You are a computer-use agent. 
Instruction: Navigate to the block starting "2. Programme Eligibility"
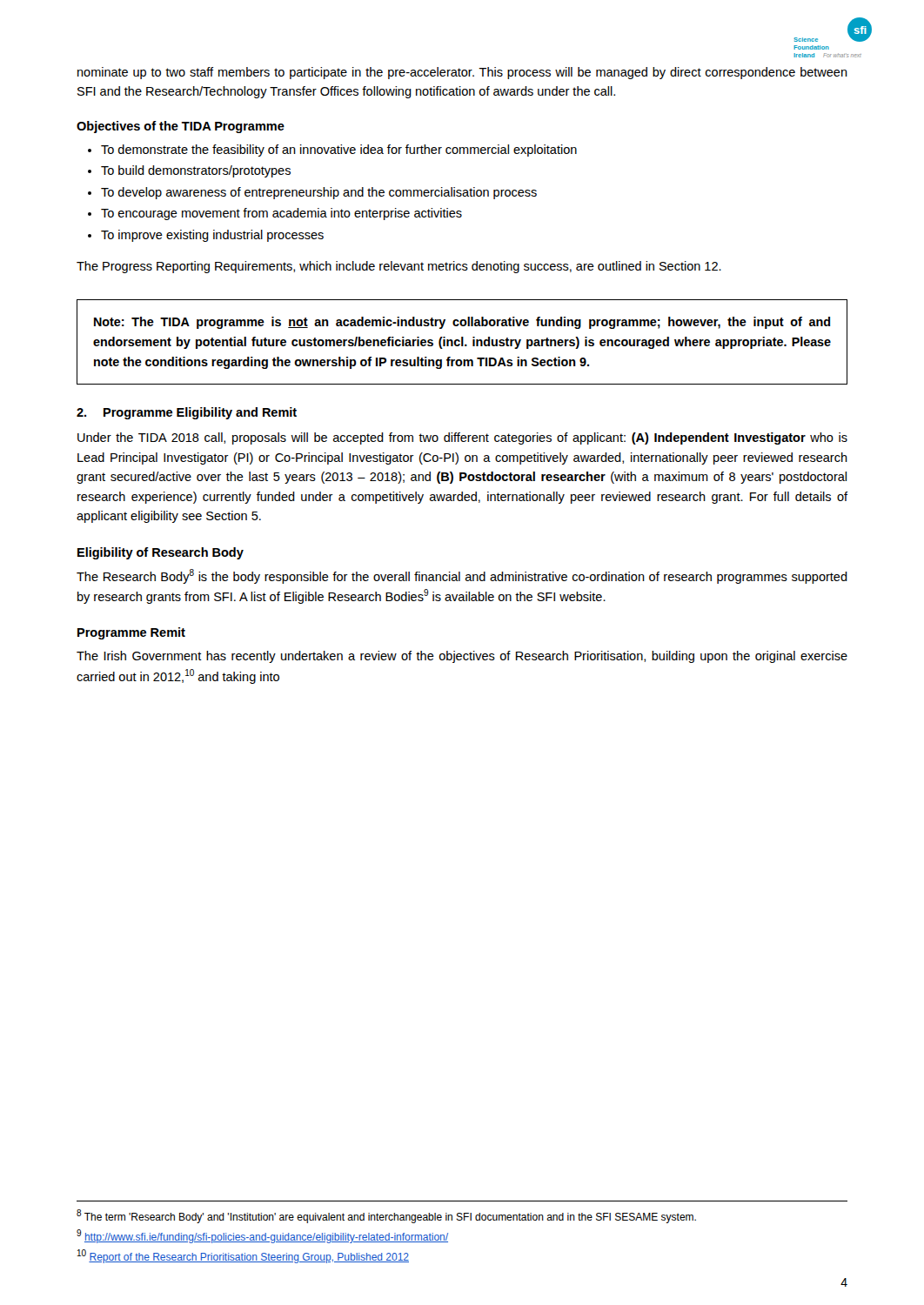point(187,413)
